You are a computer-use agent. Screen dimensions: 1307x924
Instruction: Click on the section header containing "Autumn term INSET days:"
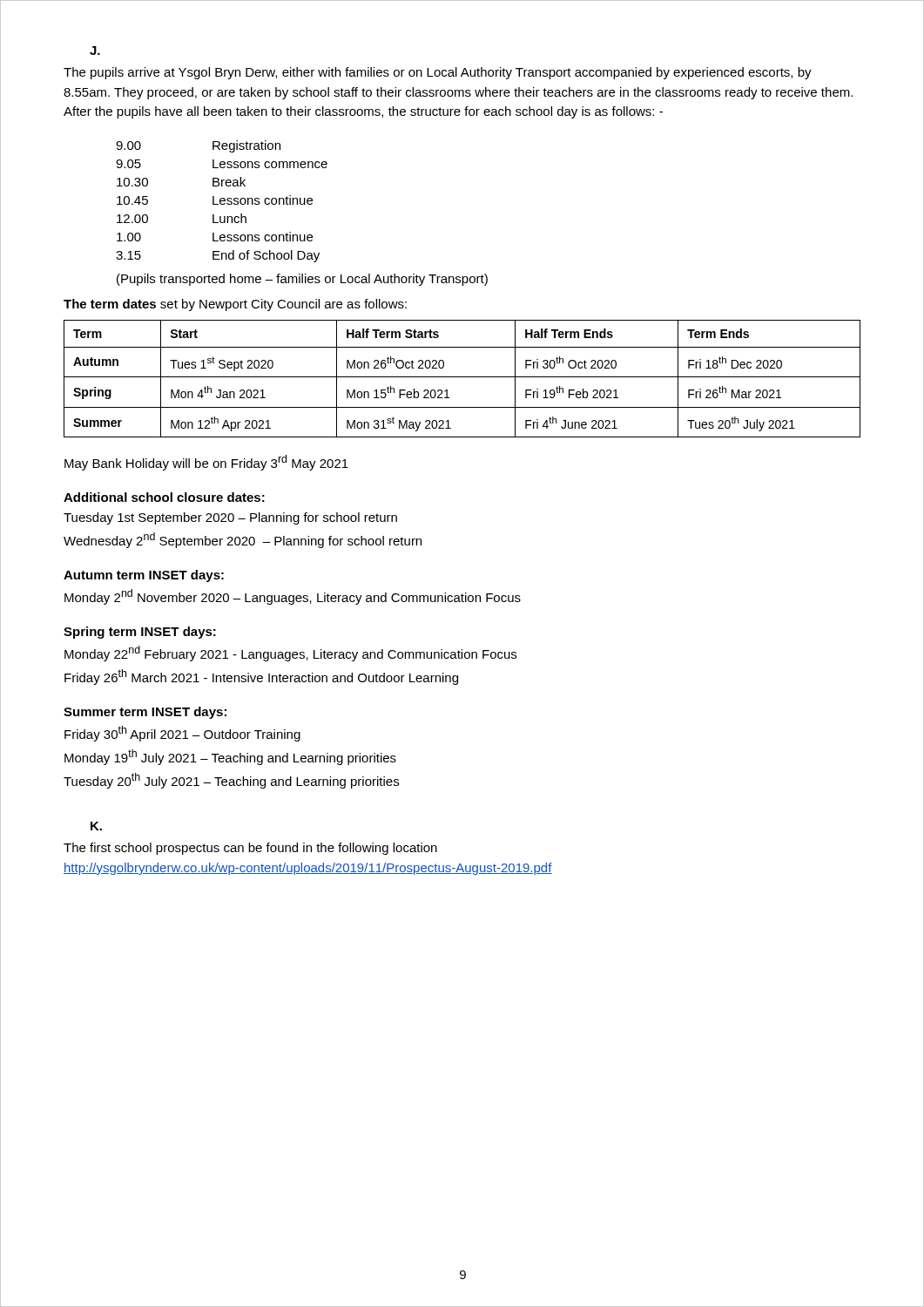coord(144,575)
